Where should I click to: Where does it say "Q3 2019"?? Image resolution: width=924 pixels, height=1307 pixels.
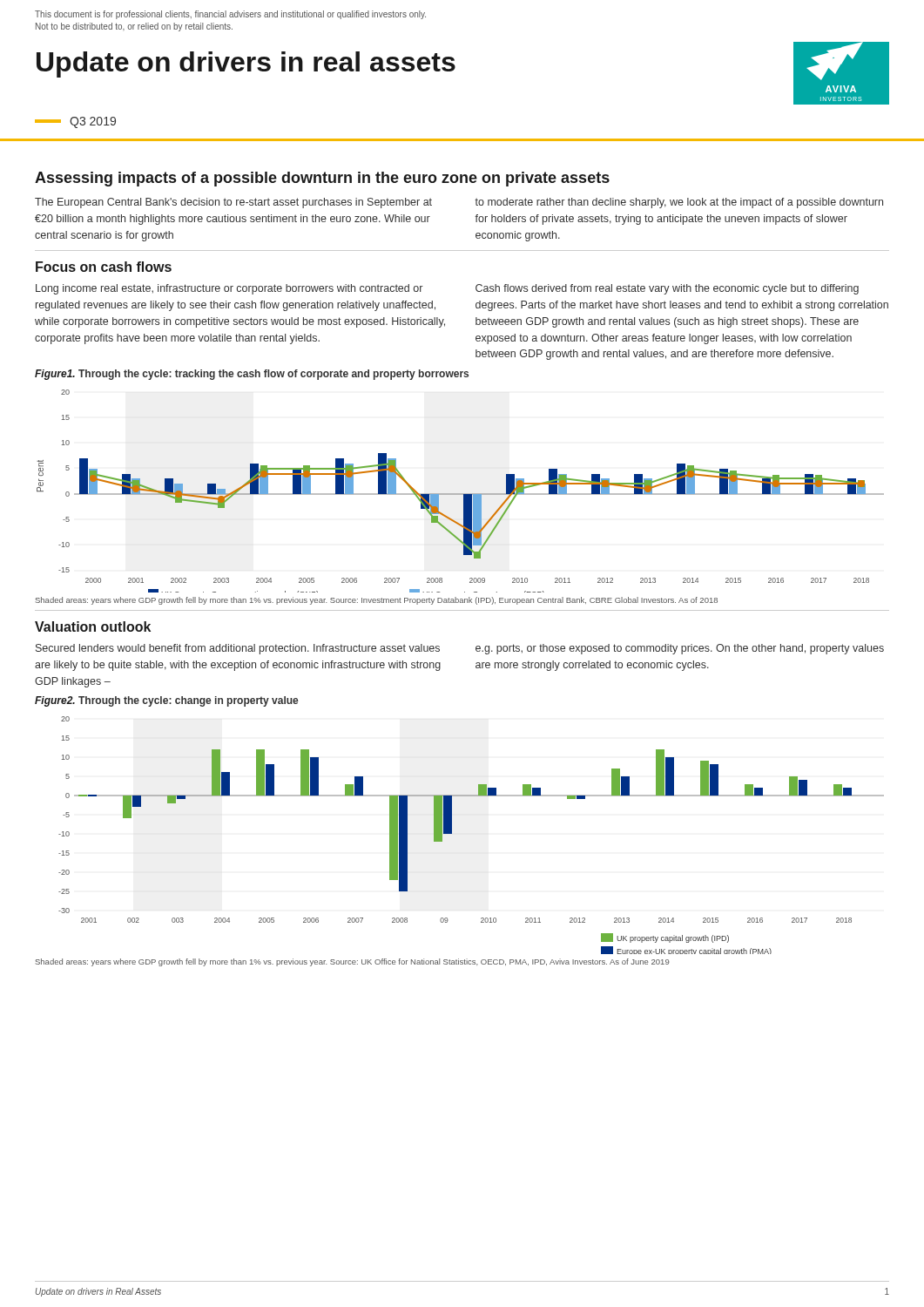(x=93, y=121)
